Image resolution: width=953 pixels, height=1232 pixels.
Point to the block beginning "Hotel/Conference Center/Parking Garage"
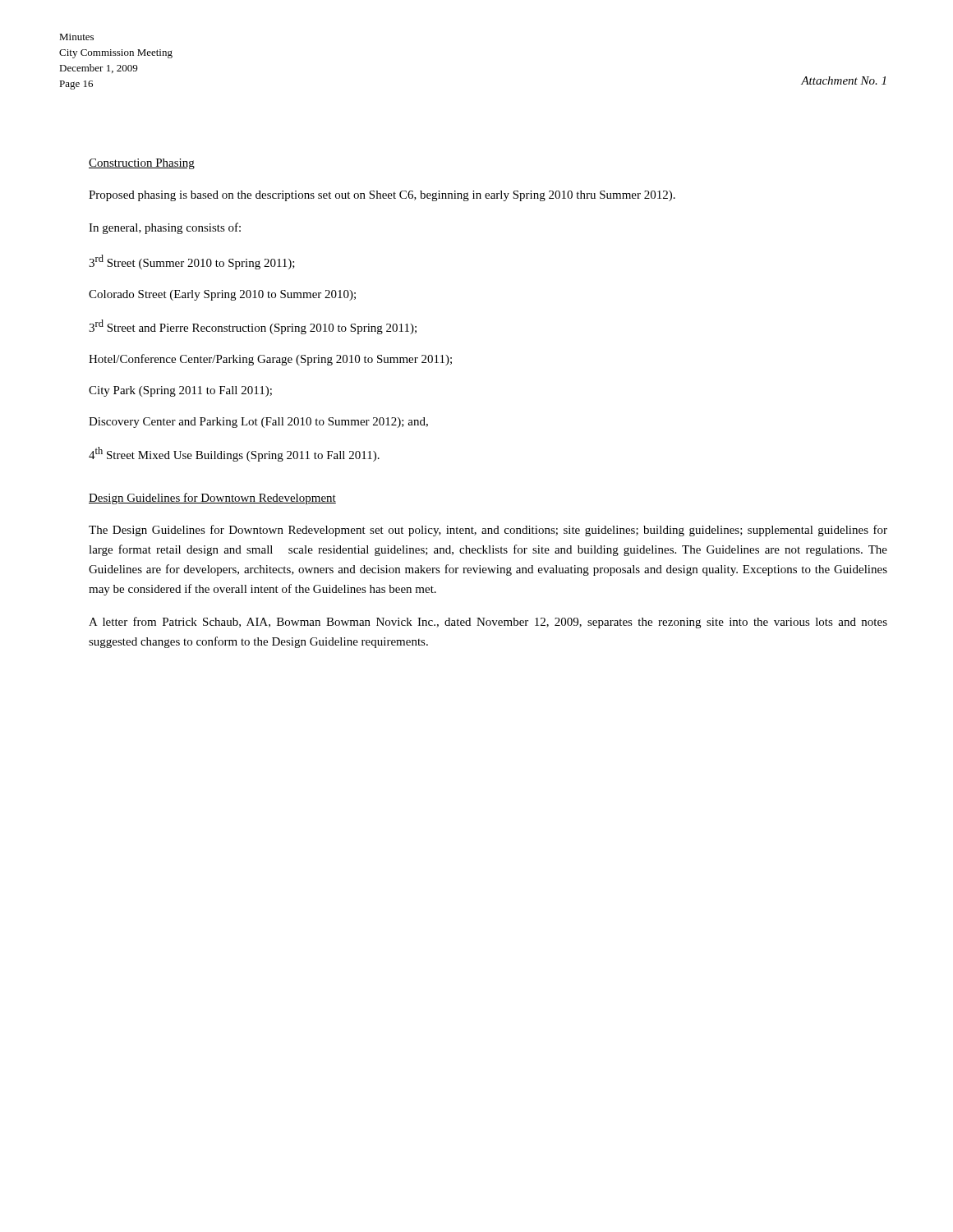(x=271, y=359)
